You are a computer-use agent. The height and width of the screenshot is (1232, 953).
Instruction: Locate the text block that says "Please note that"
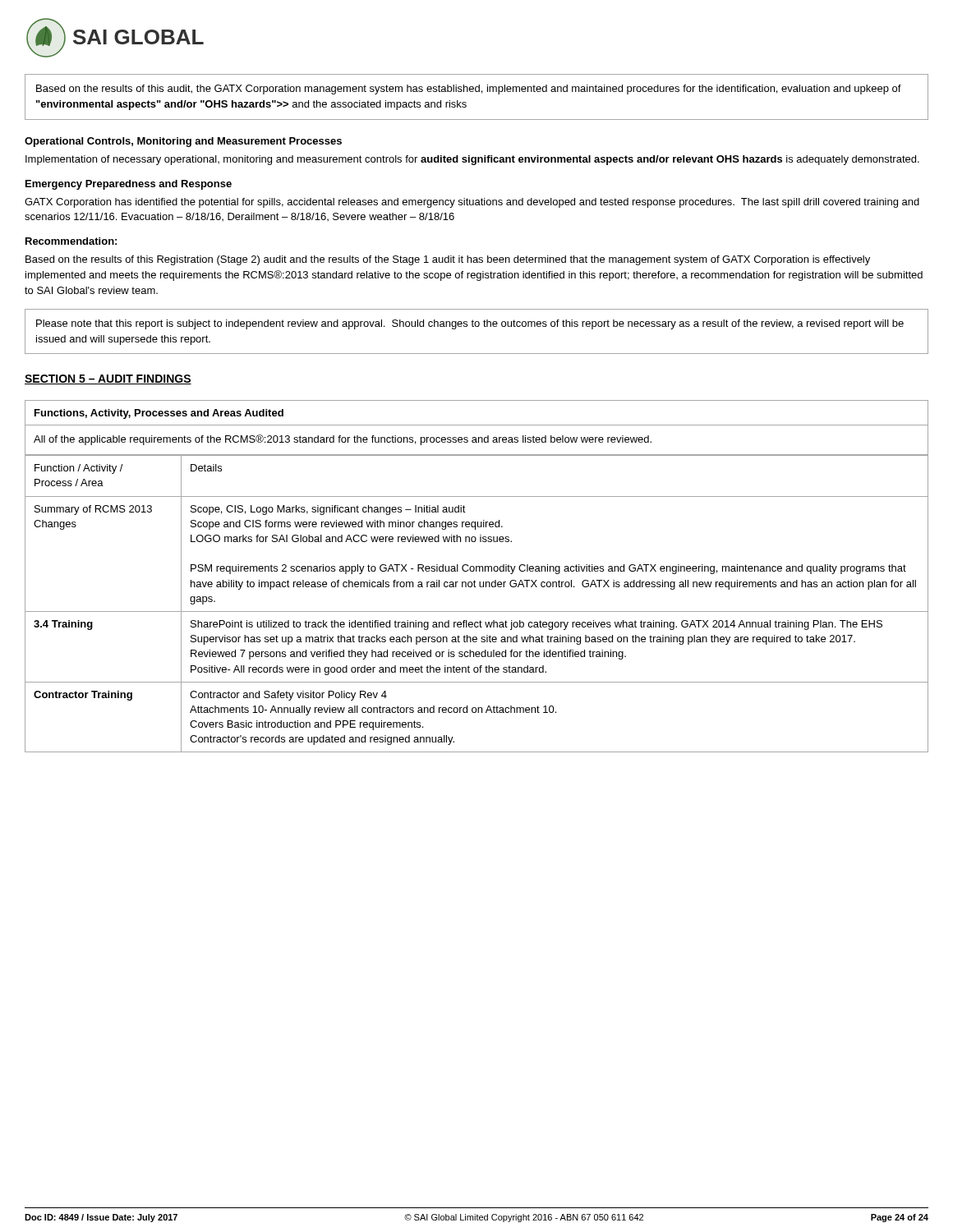(x=470, y=331)
